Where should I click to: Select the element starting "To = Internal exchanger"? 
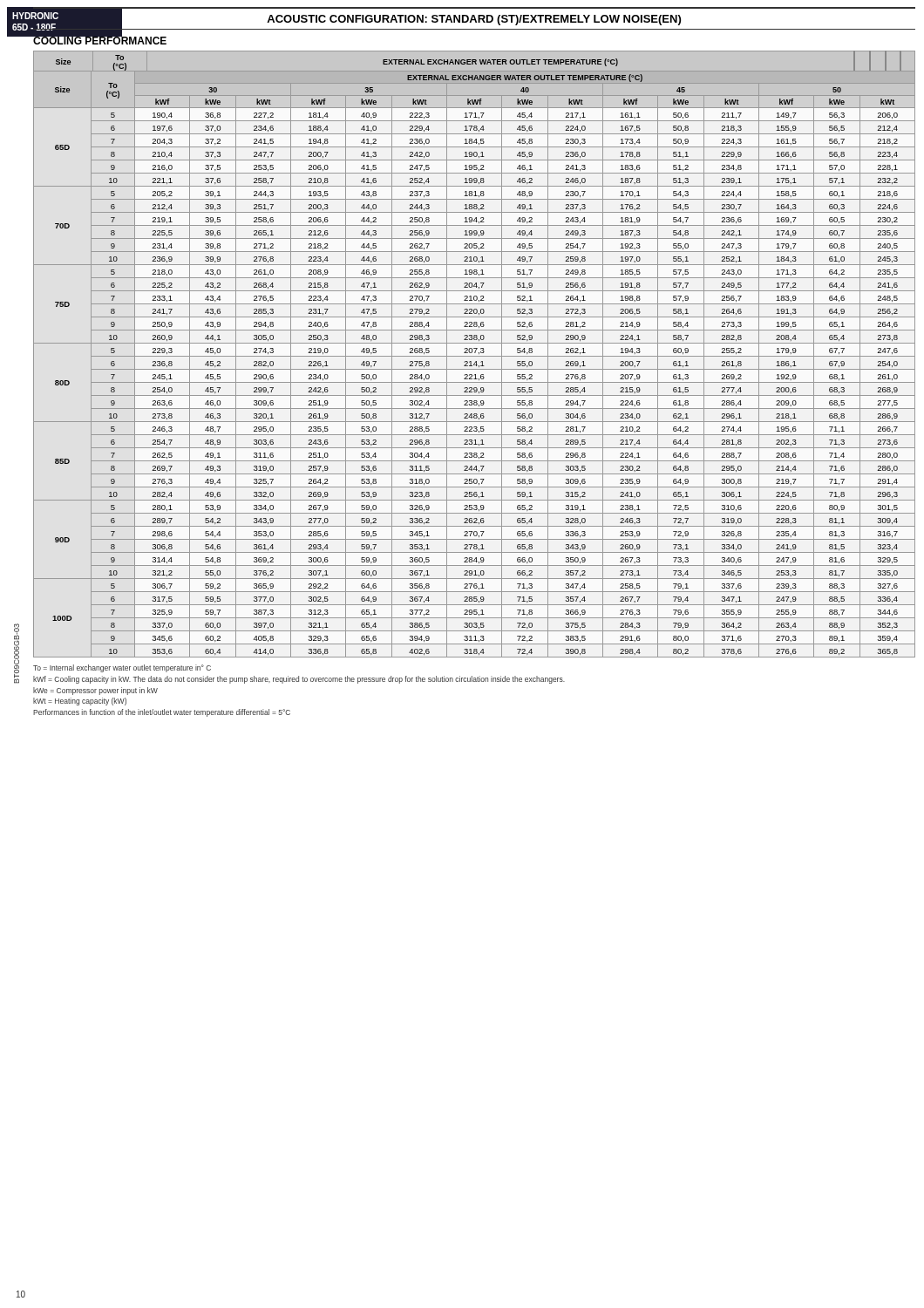299,690
